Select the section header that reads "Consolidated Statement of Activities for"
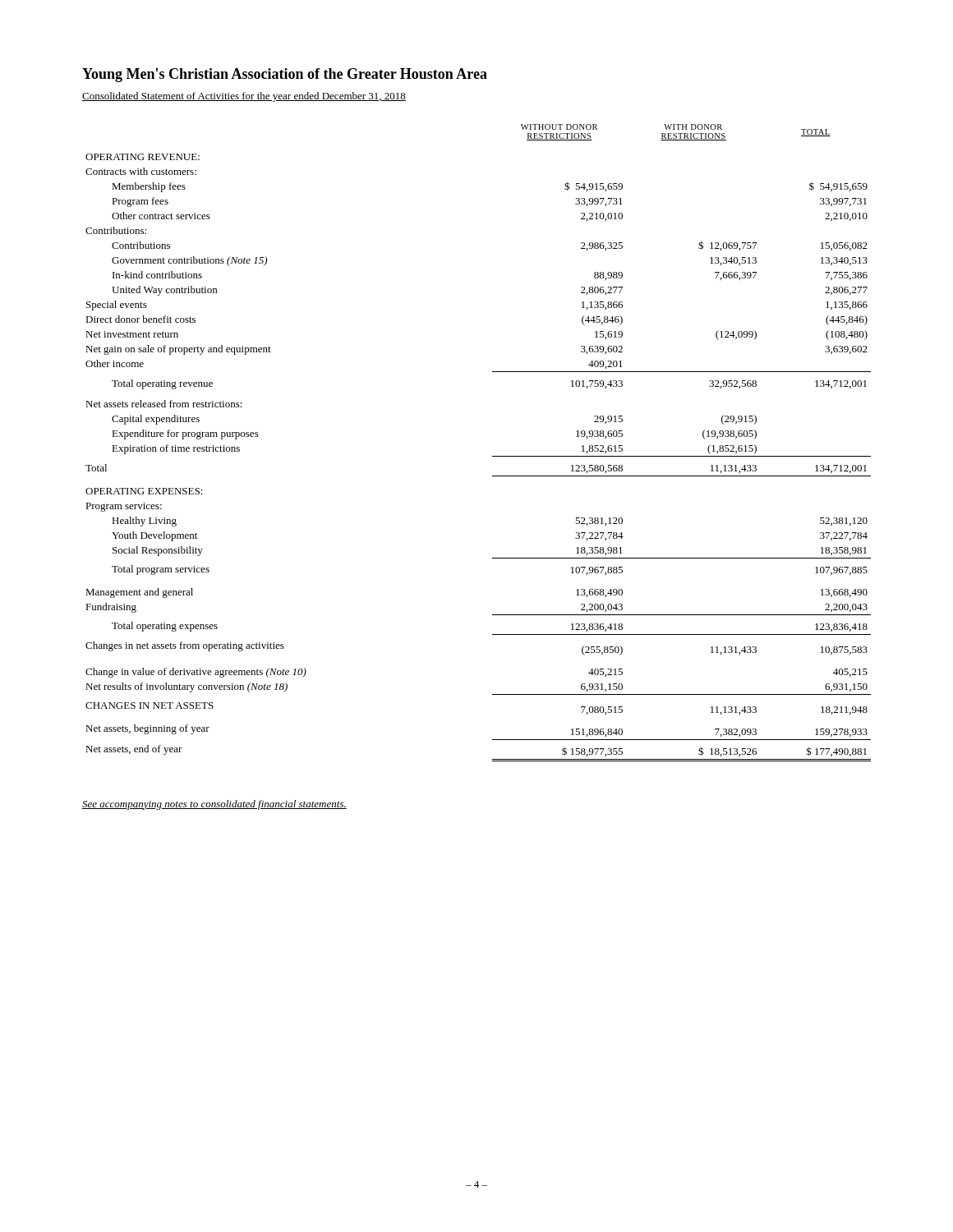 [x=244, y=96]
